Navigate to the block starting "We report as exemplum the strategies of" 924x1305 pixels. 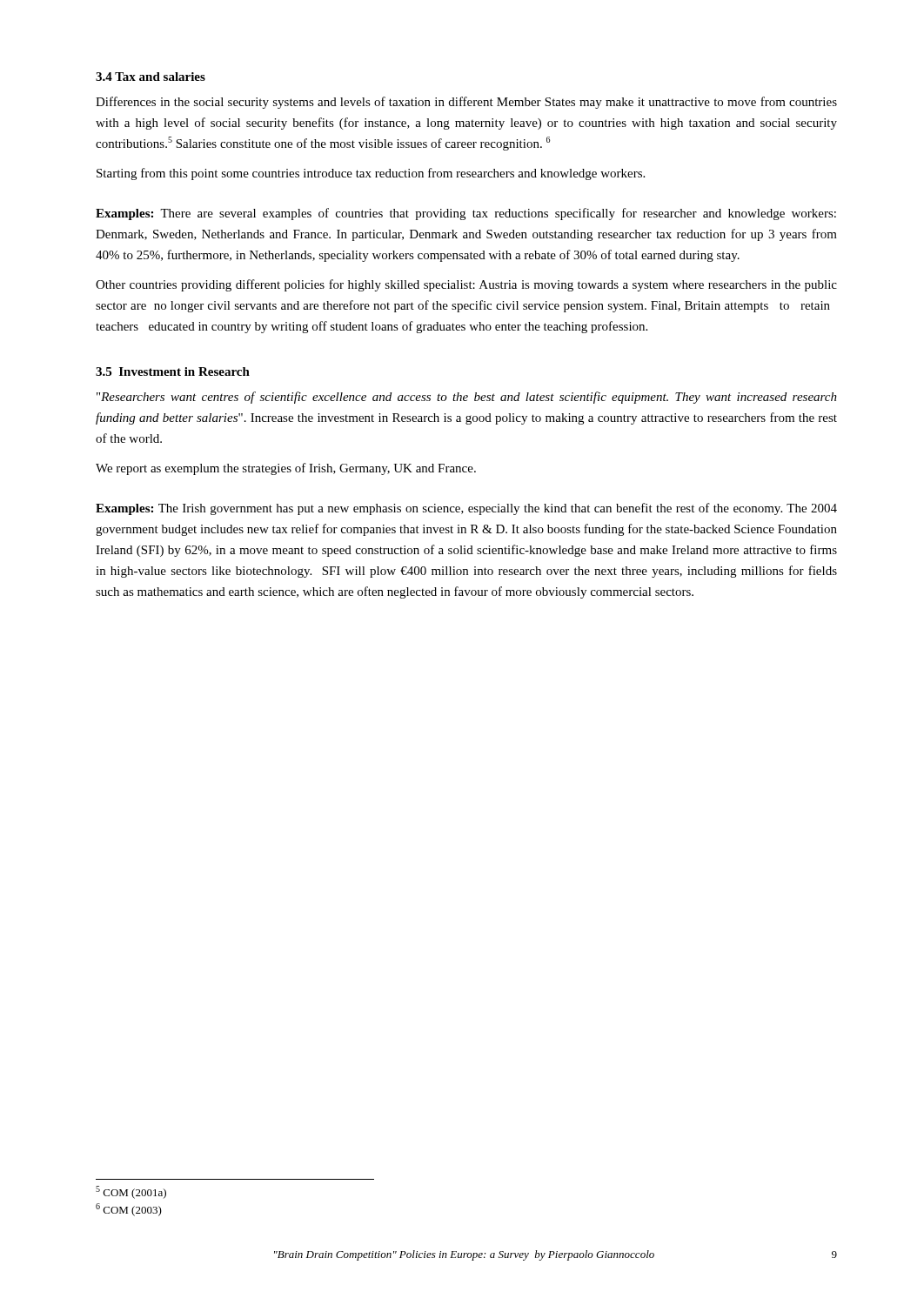click(286, 468)
